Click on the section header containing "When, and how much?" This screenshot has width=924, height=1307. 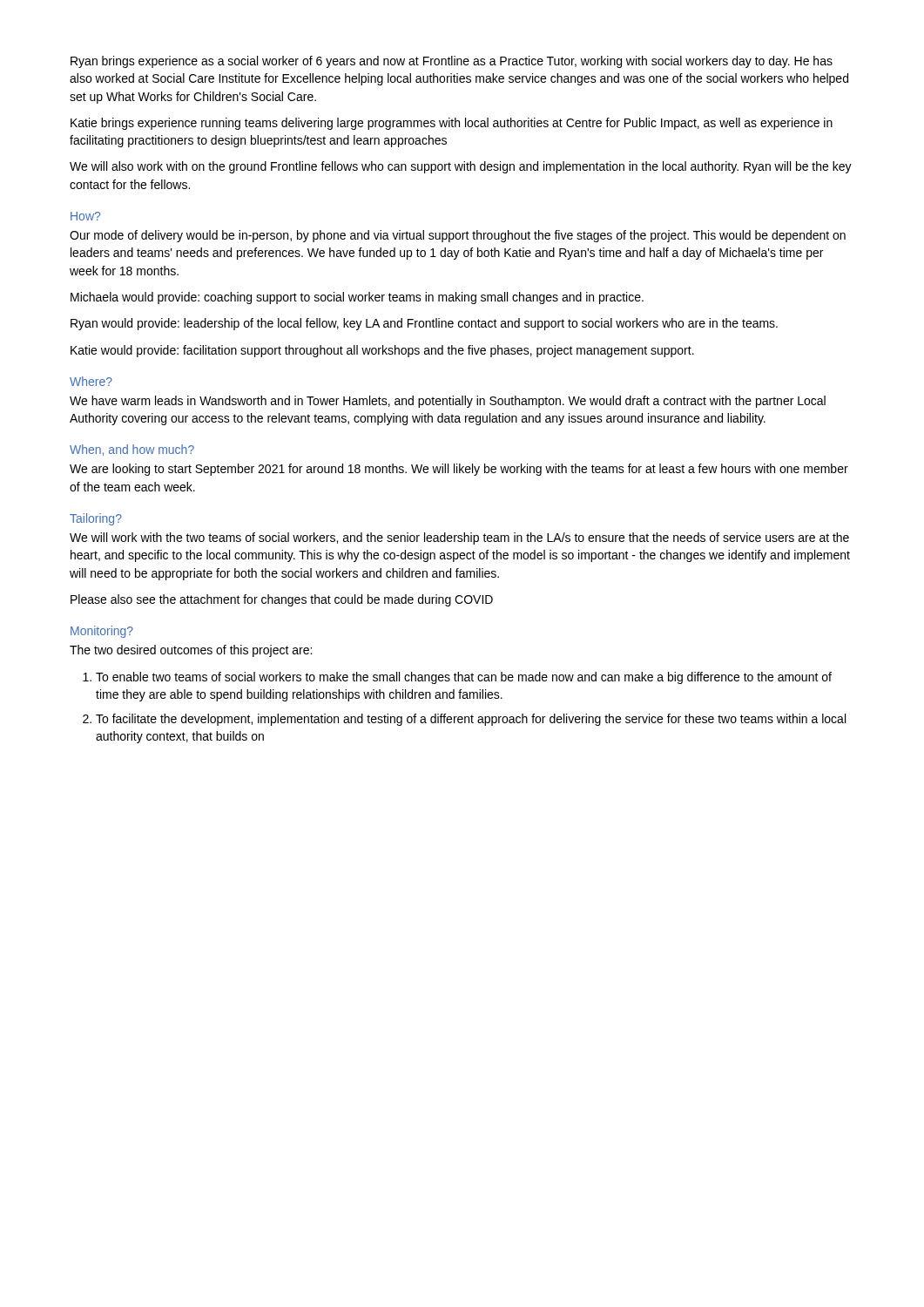pos(132,450)
